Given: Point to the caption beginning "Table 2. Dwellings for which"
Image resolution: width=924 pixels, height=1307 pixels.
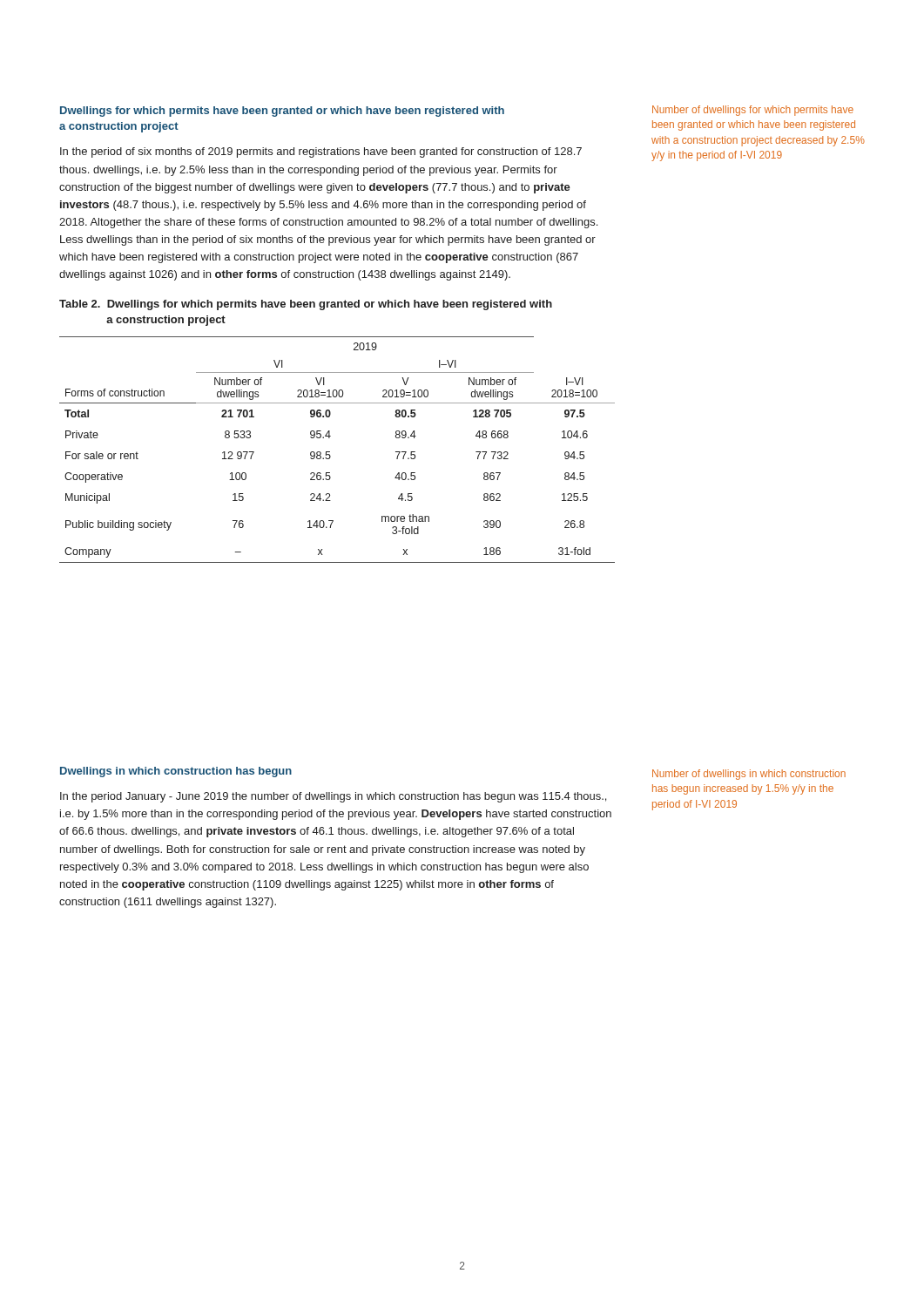Looking at the screenshot, I should (x=306, y=311).
